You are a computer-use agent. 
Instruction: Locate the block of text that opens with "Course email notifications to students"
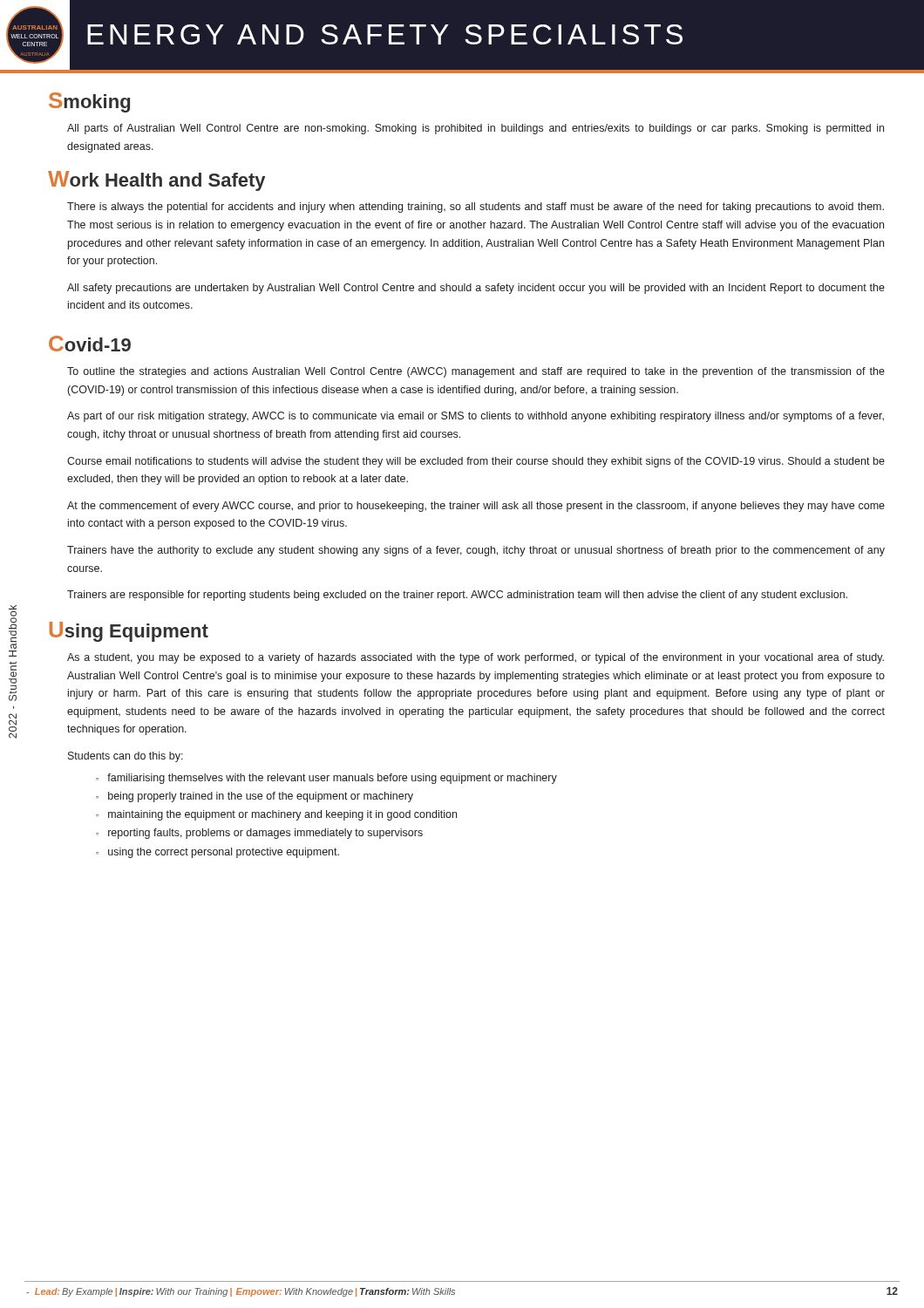(476, 470)
